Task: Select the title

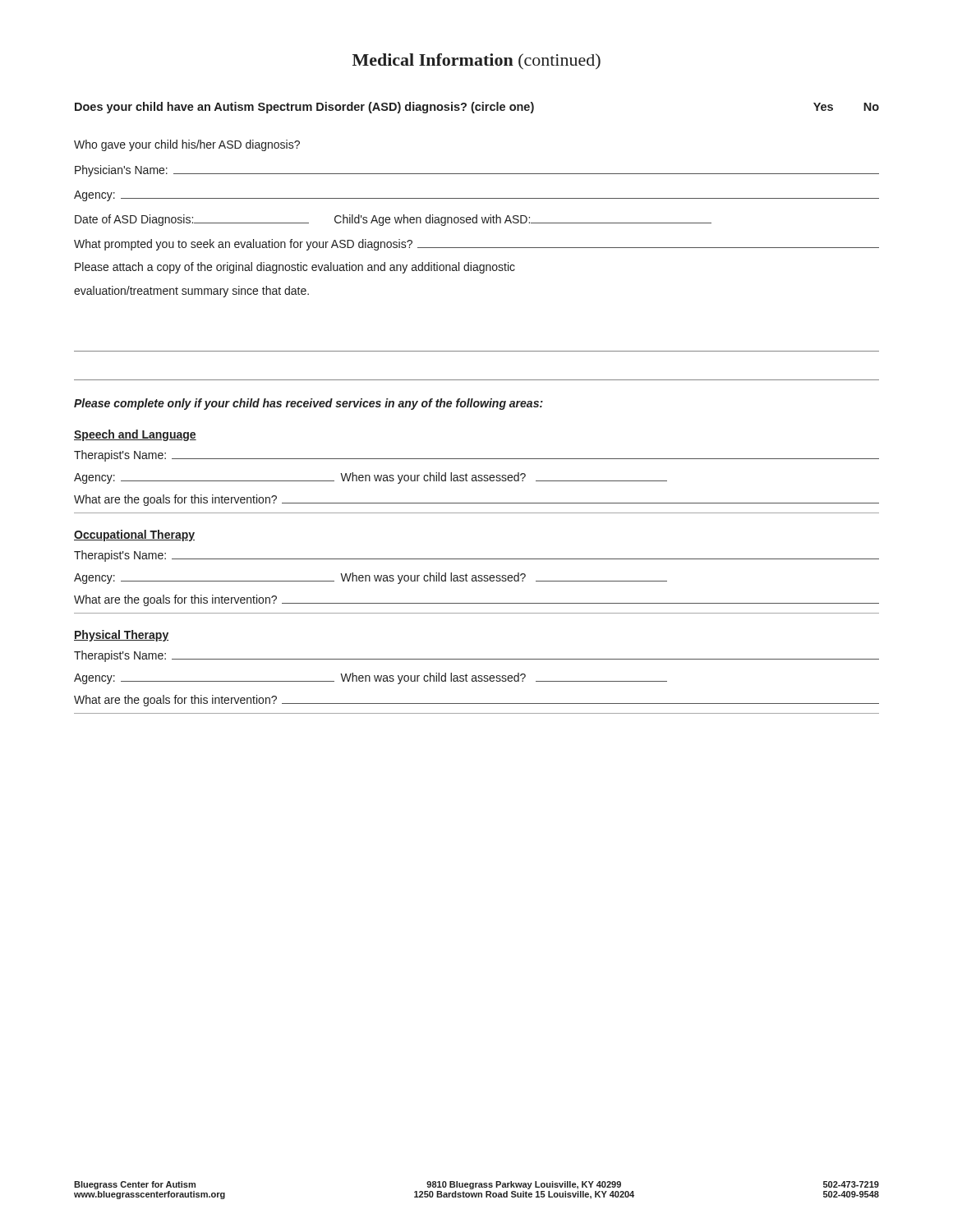Action: 476,60
